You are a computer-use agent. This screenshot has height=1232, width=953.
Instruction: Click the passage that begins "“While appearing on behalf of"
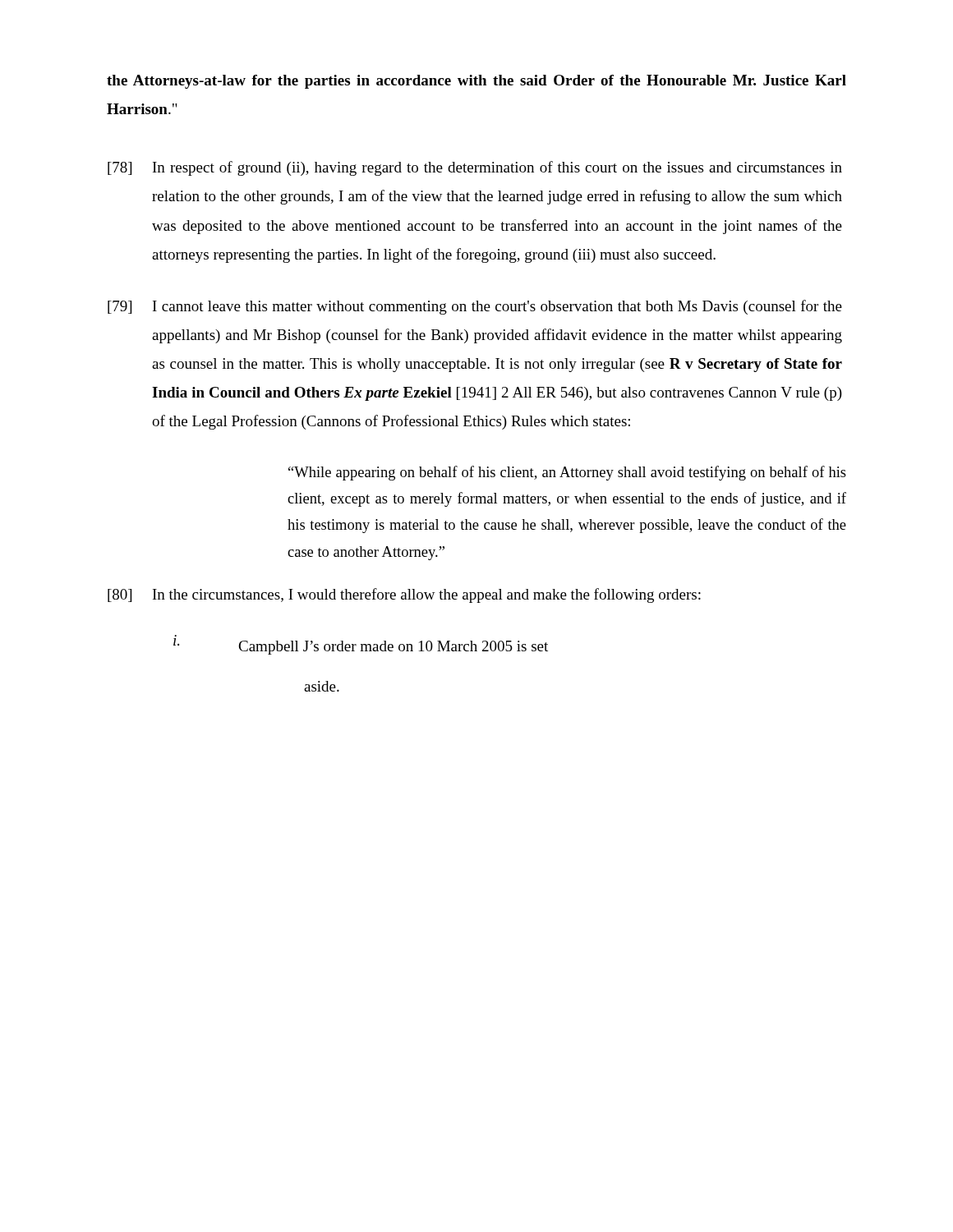[567, 512]
